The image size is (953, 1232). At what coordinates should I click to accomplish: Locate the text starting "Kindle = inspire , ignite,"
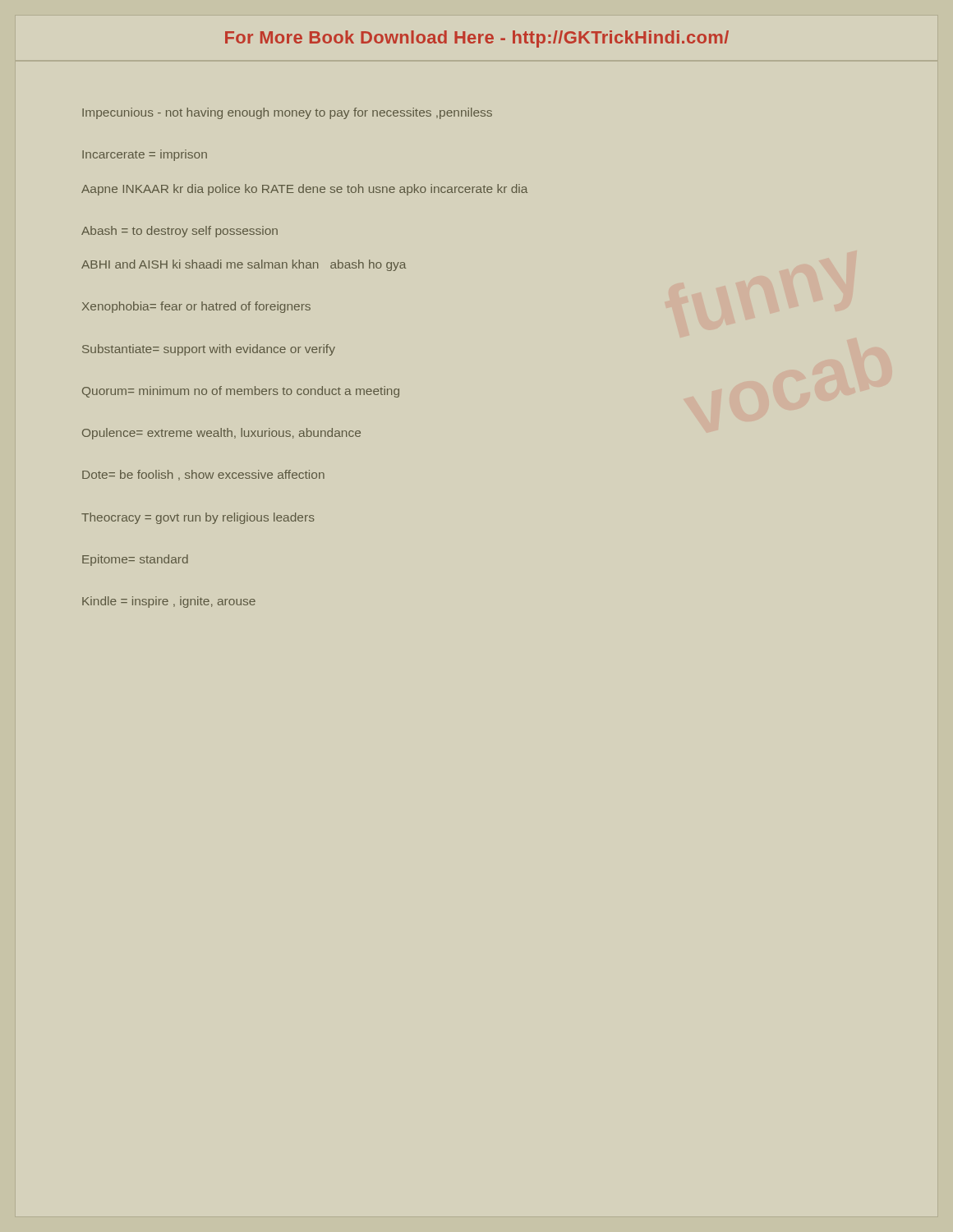pyautogui.click(x=169, y=601)
